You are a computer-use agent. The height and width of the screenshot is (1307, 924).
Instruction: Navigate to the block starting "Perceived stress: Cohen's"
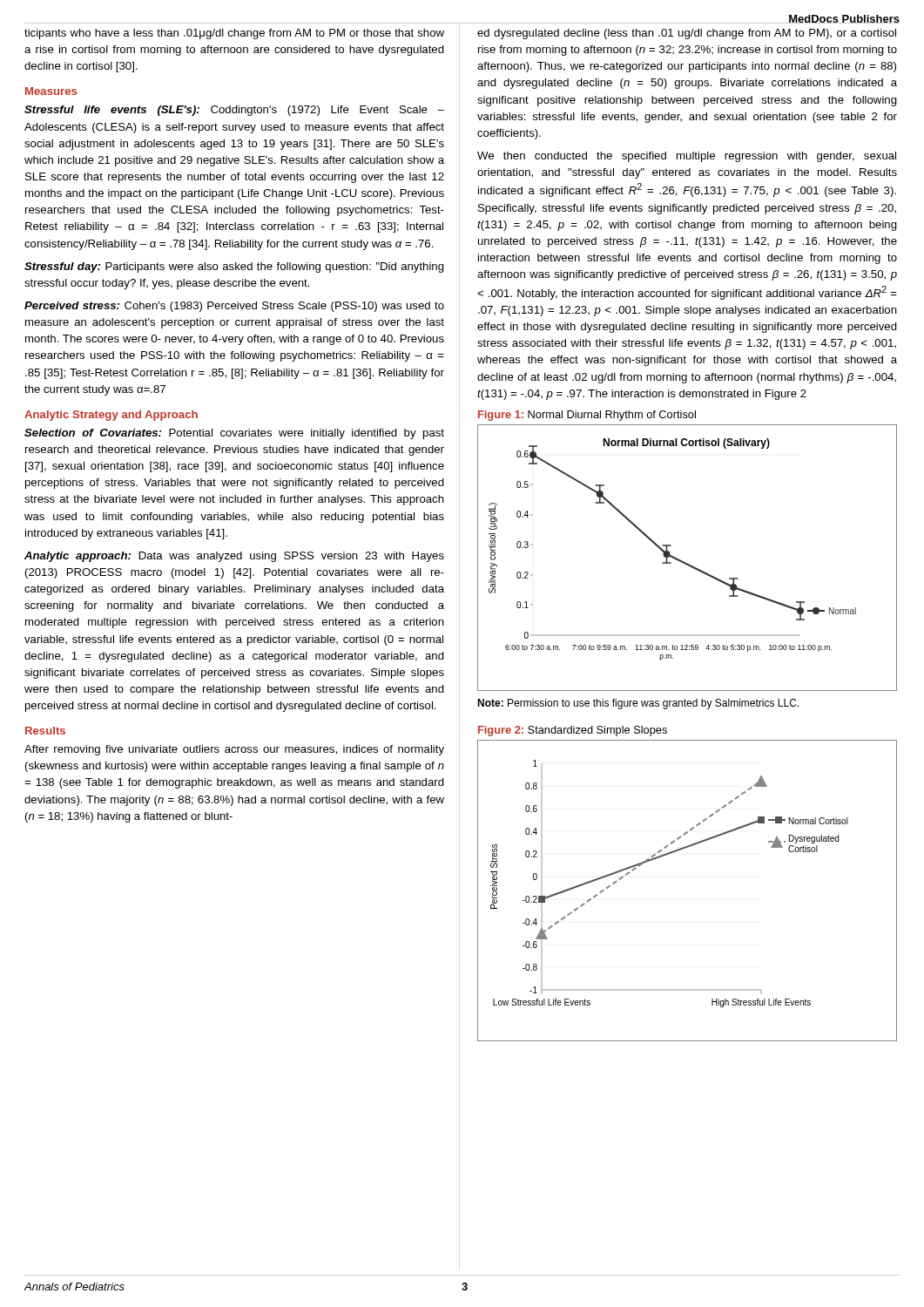[234, 347]
